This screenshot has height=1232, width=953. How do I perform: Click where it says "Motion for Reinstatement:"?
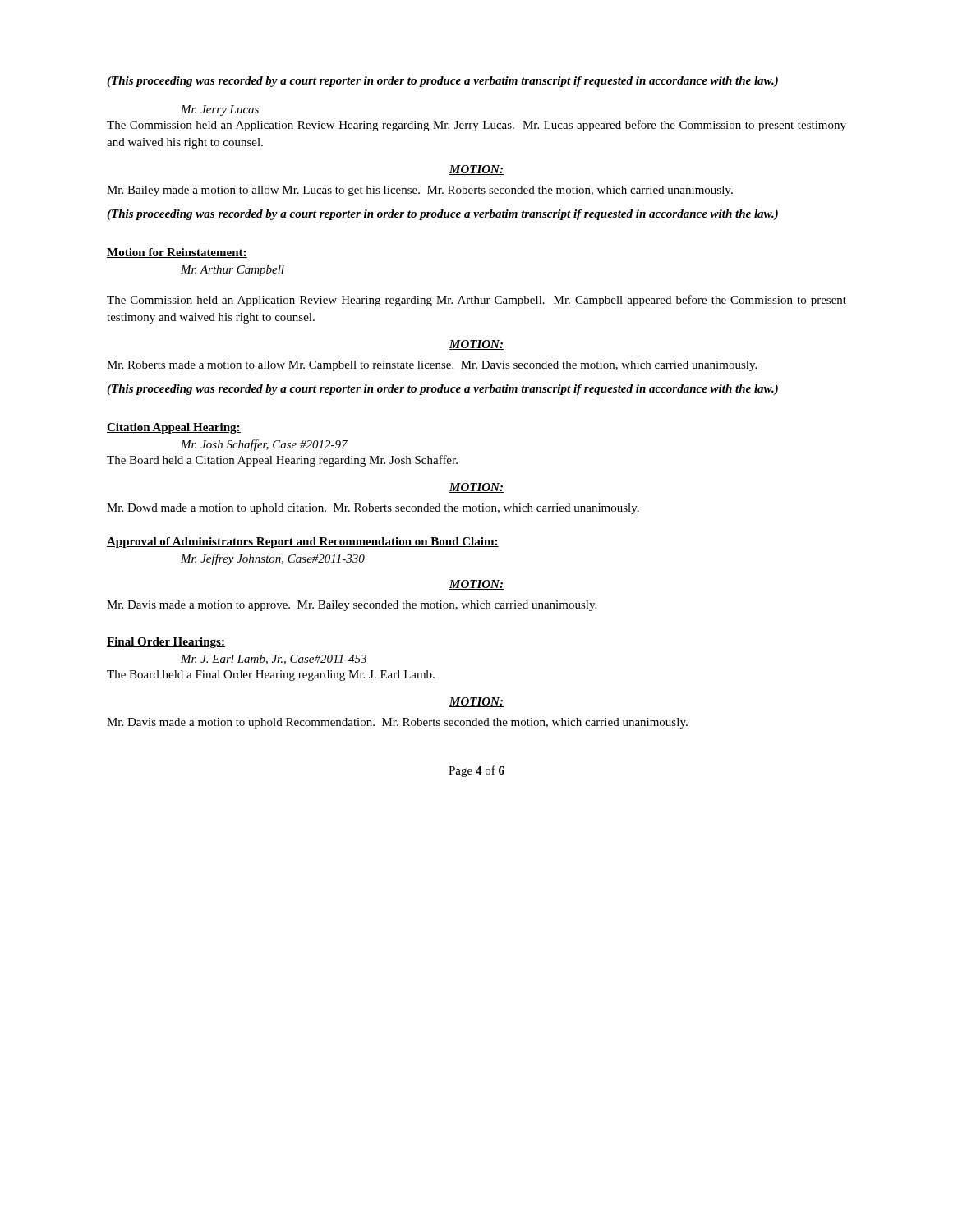(177, 253)
